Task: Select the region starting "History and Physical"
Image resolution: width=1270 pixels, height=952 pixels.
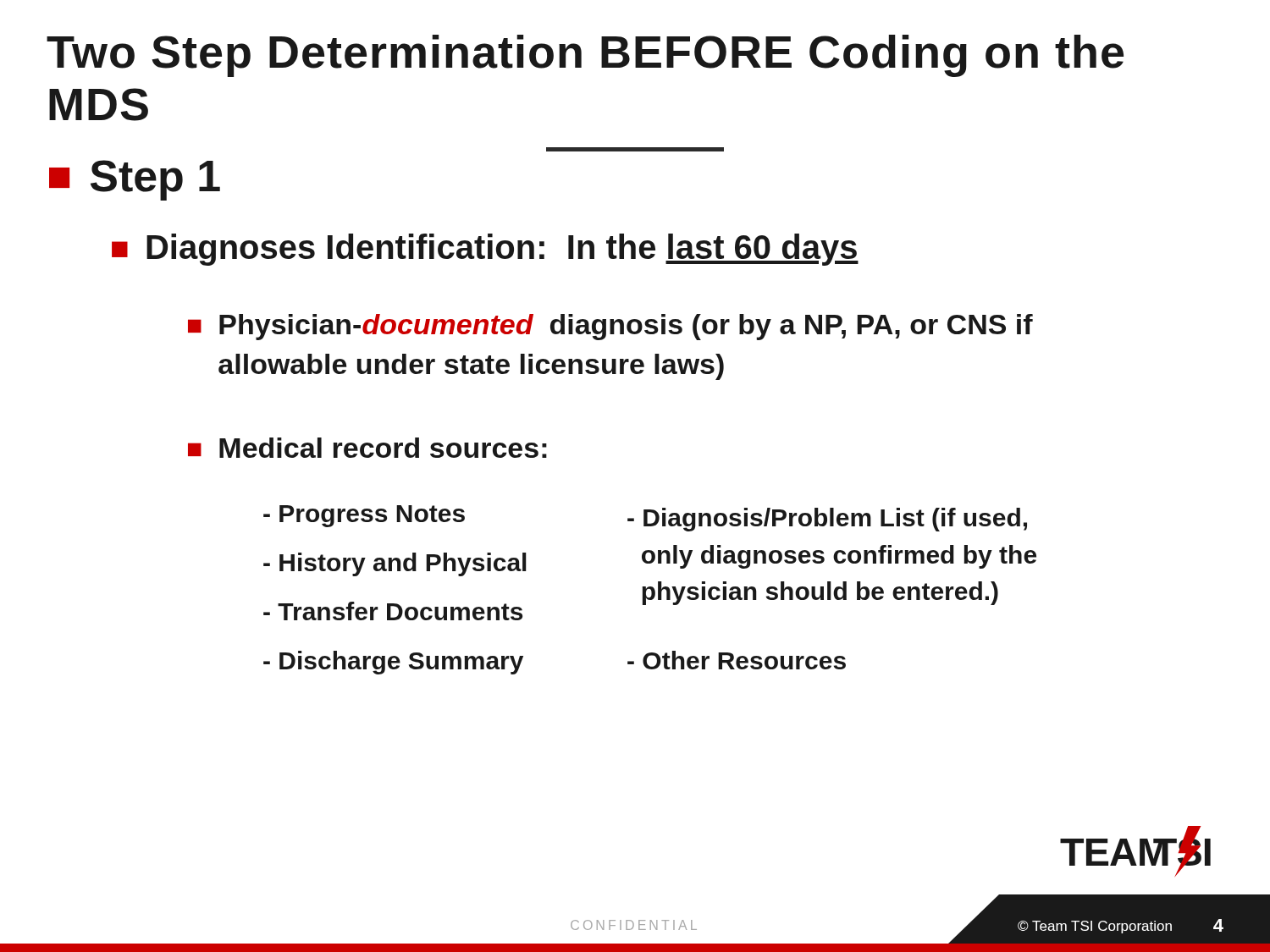Action: coord(395,562)
